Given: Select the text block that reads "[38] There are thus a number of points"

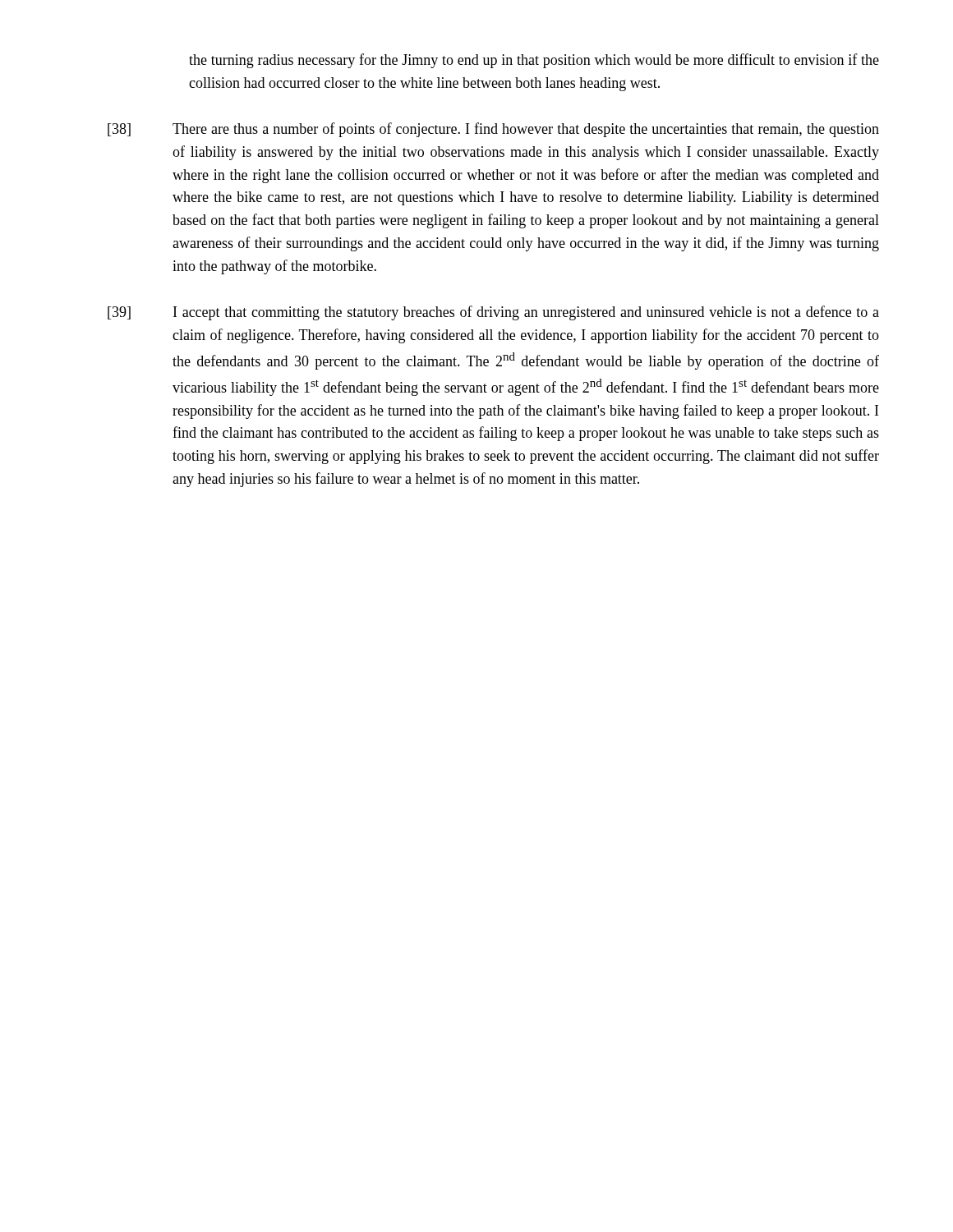Looking at the screenshot, I should [x=493, y=198].
